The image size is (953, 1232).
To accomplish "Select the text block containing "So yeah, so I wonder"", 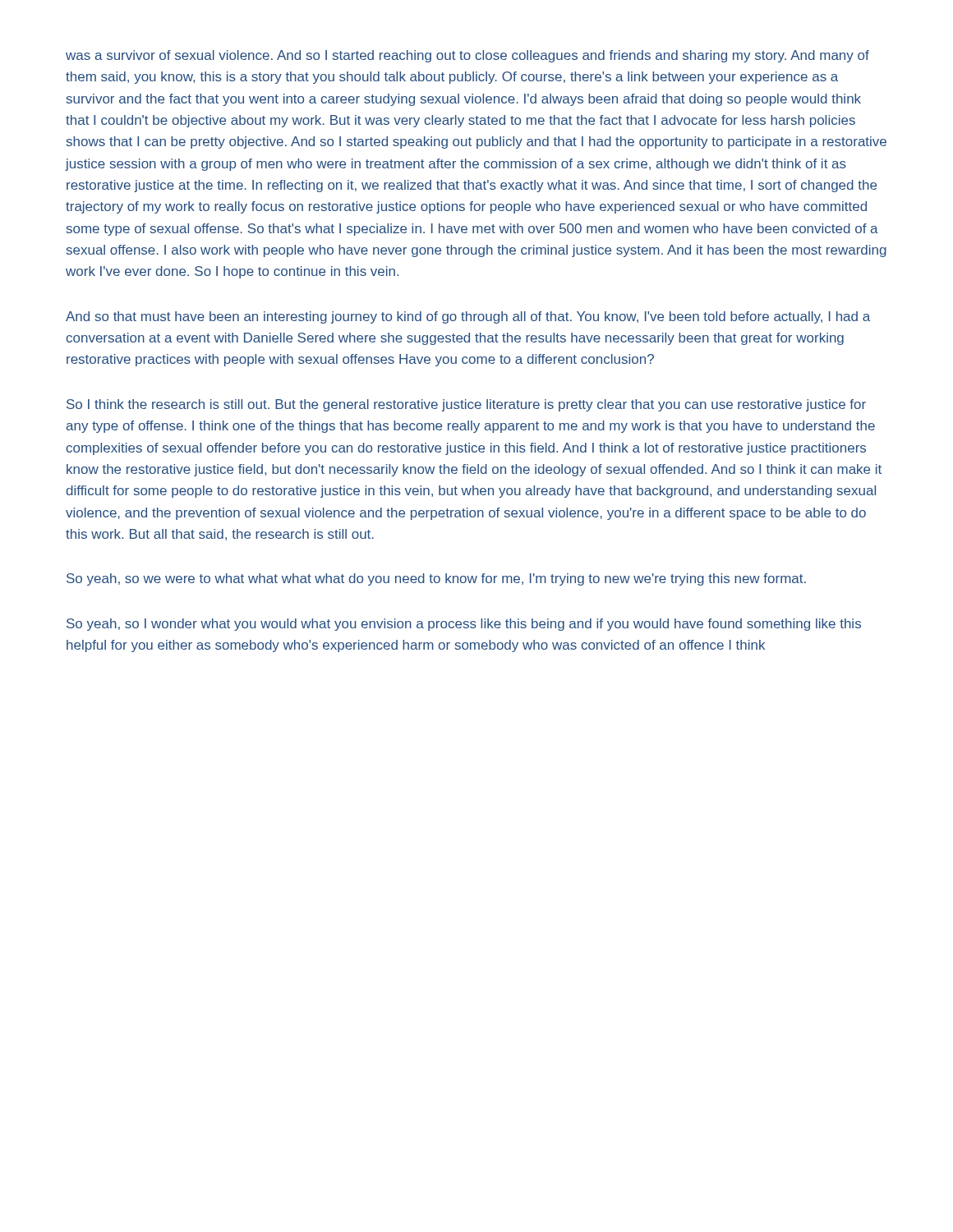I will [464, 634].
